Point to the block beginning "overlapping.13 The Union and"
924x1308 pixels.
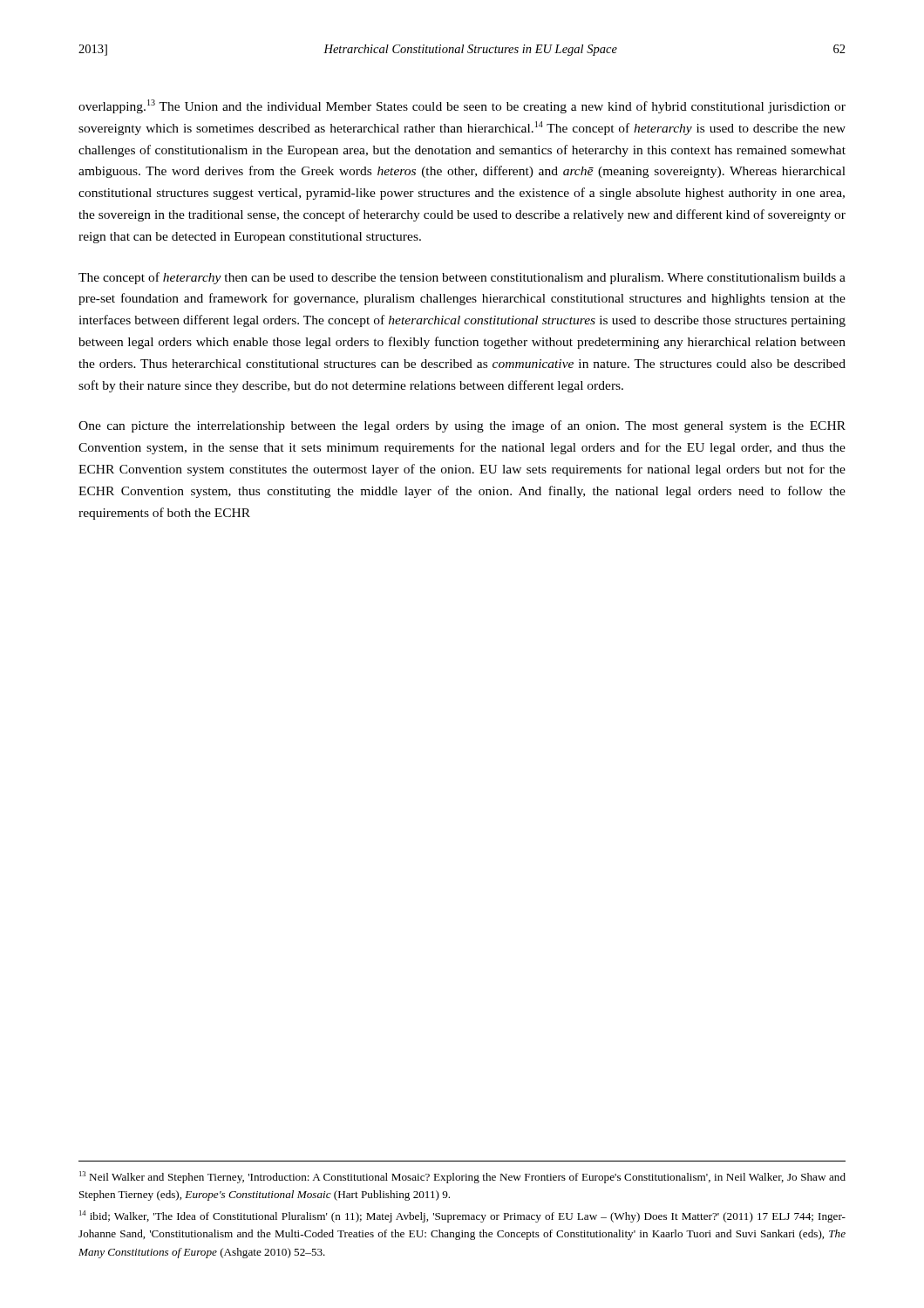point(462,170)
